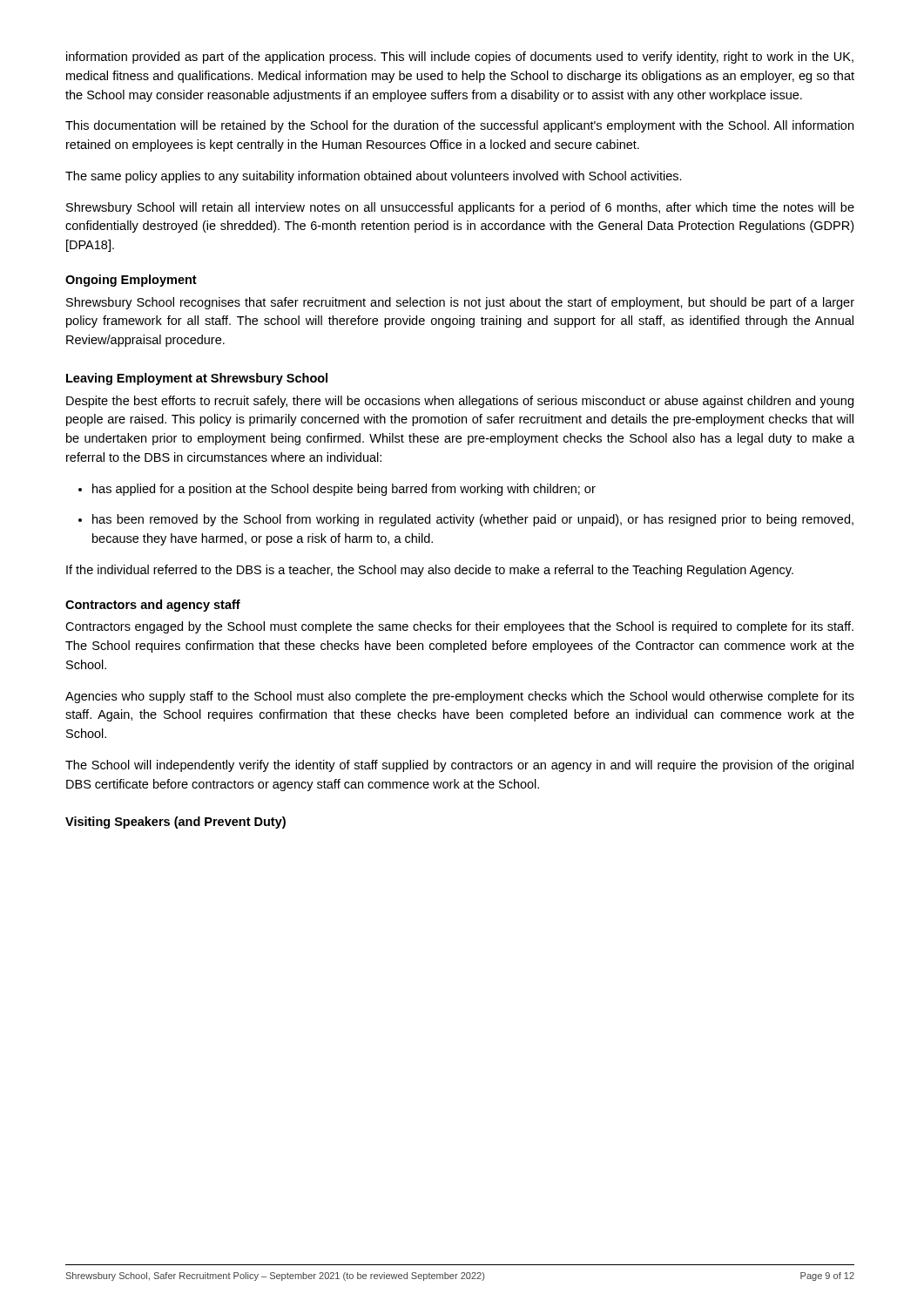
Task: Point to the block starting "If the individual referred to the DBS"
Action: tap(460, 570)
